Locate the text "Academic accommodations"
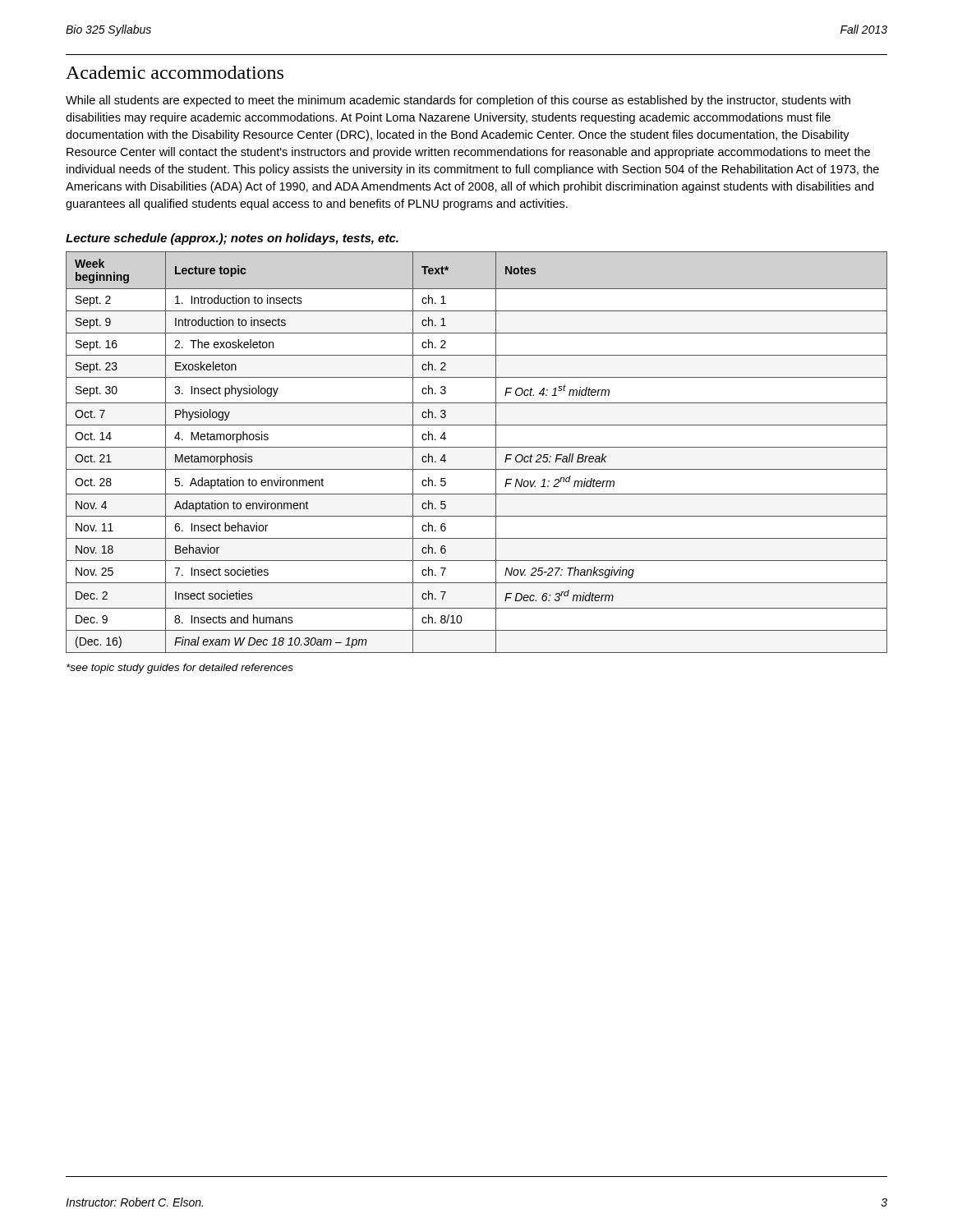The width and height of the screenshot is (953, 1232). tap(175, 72)
